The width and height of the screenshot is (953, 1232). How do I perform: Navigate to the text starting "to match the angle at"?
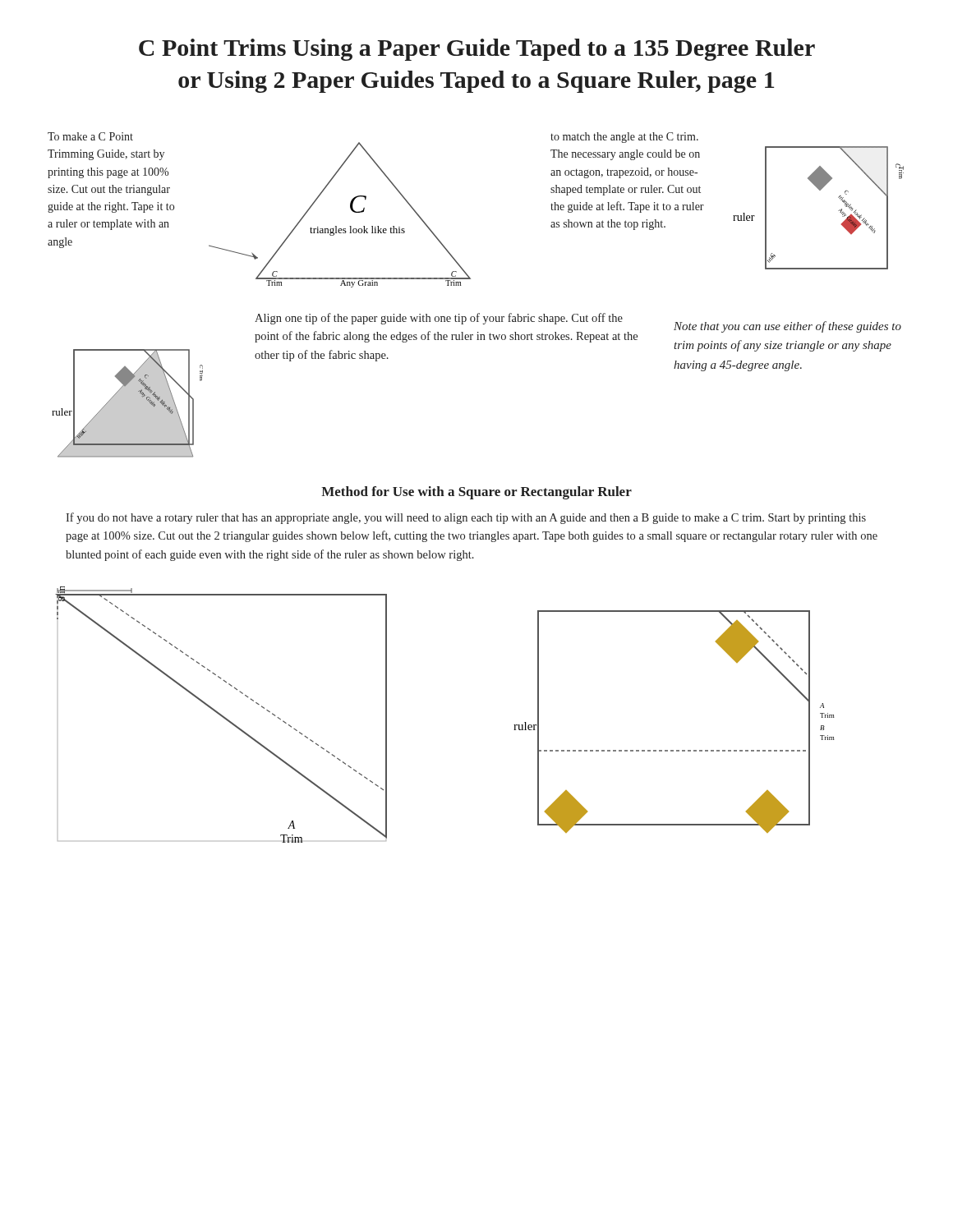[x=627, y=180]
